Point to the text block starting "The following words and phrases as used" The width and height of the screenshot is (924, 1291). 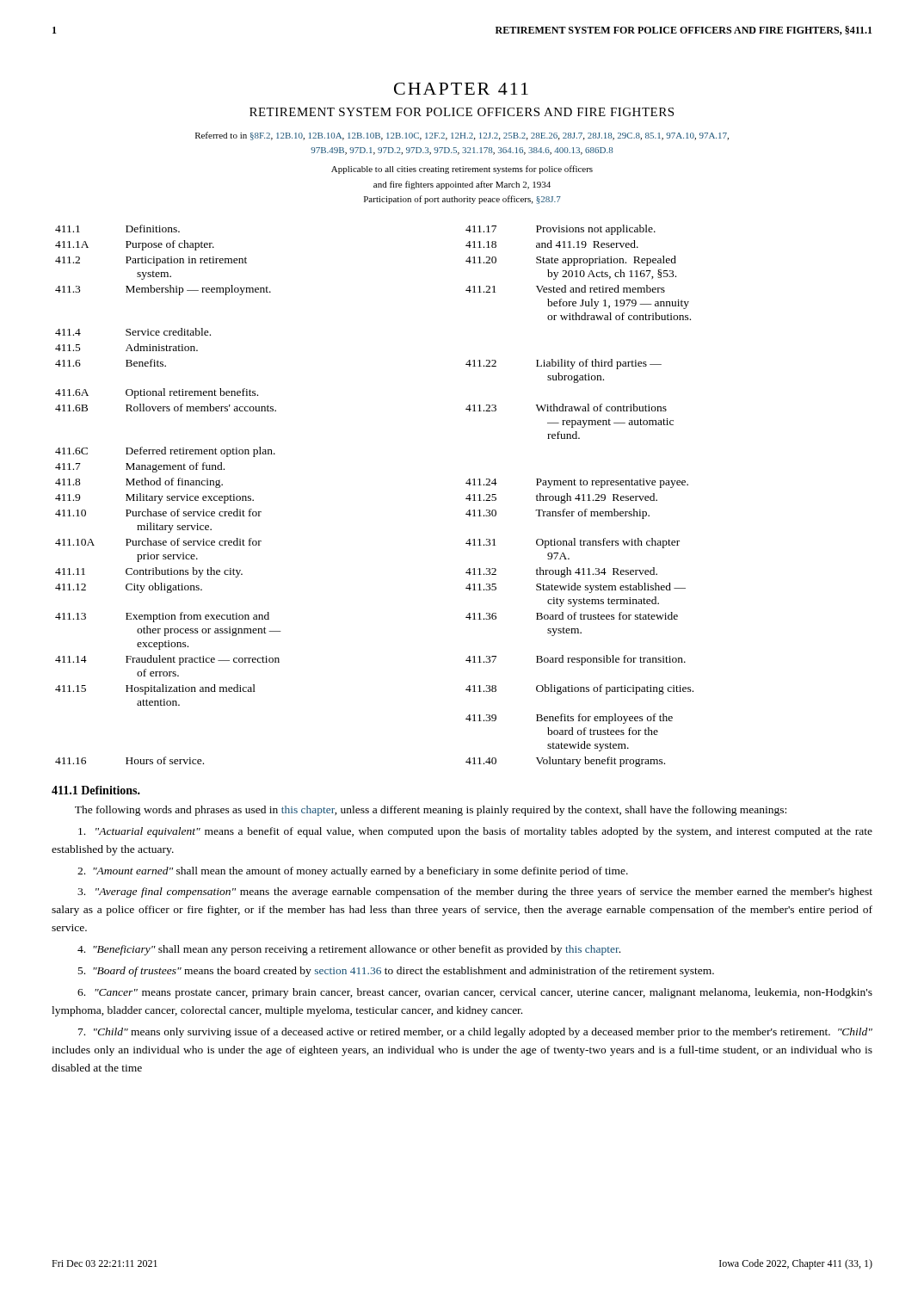(x=420, y=809)
